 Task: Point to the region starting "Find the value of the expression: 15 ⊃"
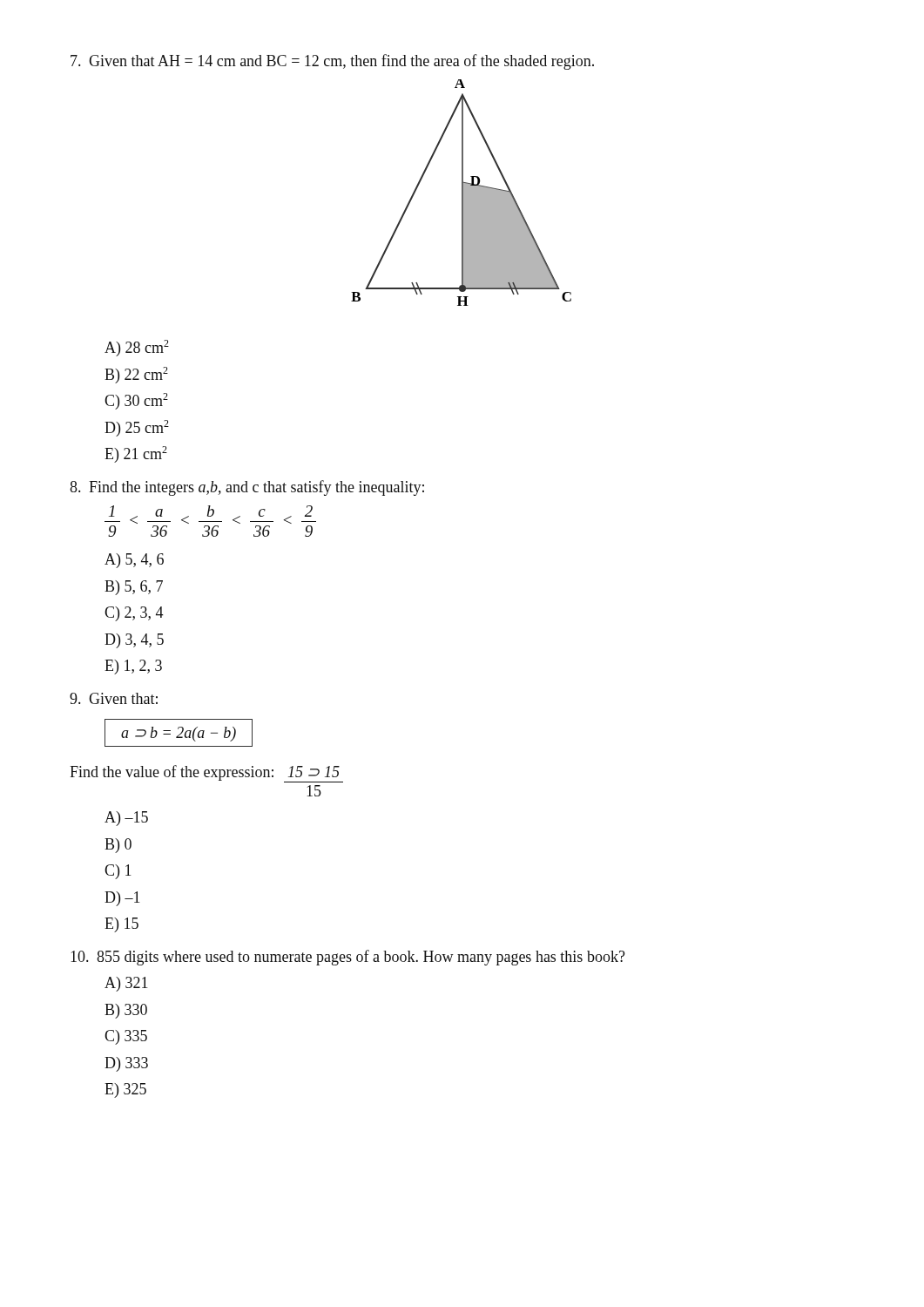point(206,782)
